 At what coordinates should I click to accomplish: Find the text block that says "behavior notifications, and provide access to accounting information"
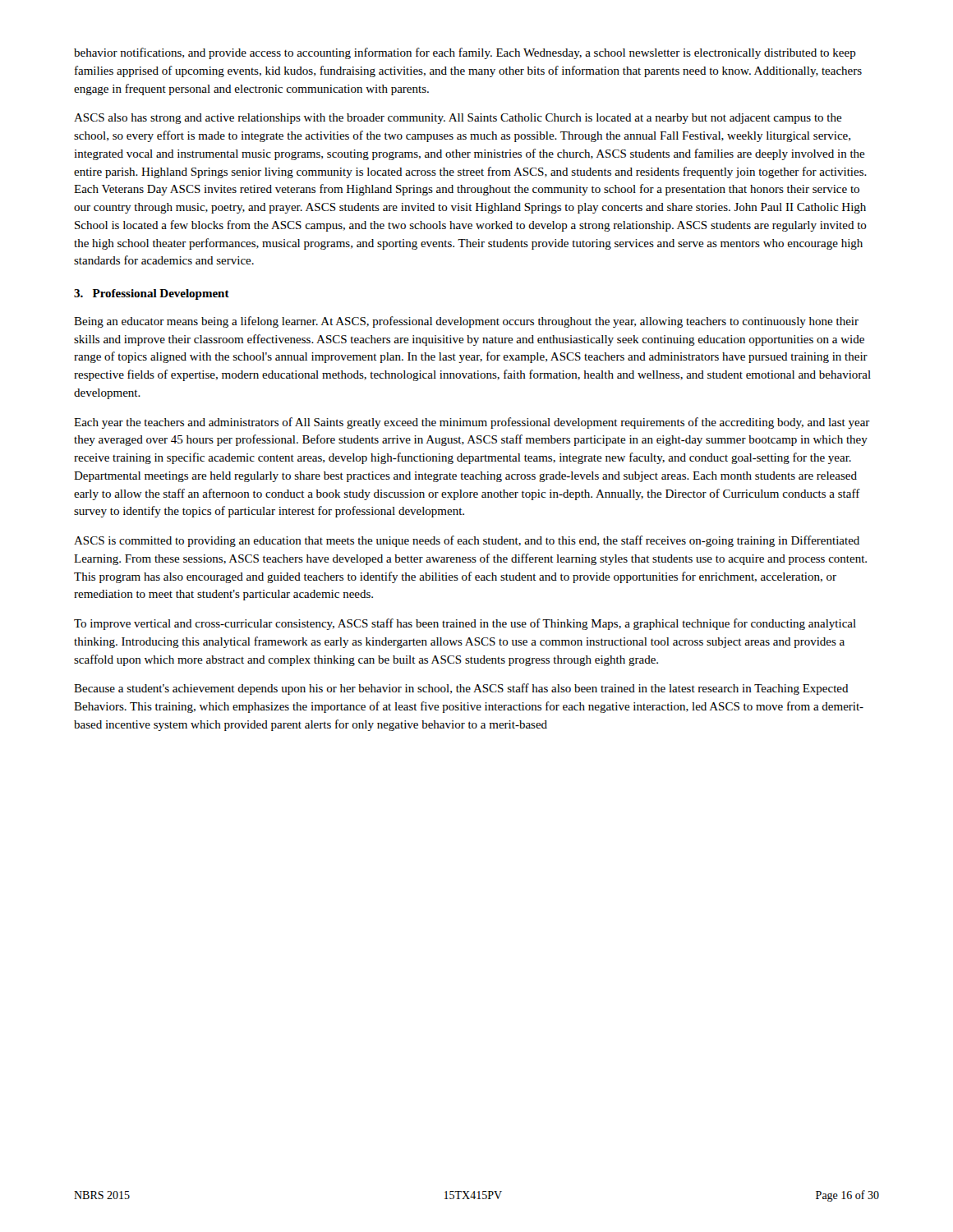pos(476,71)
